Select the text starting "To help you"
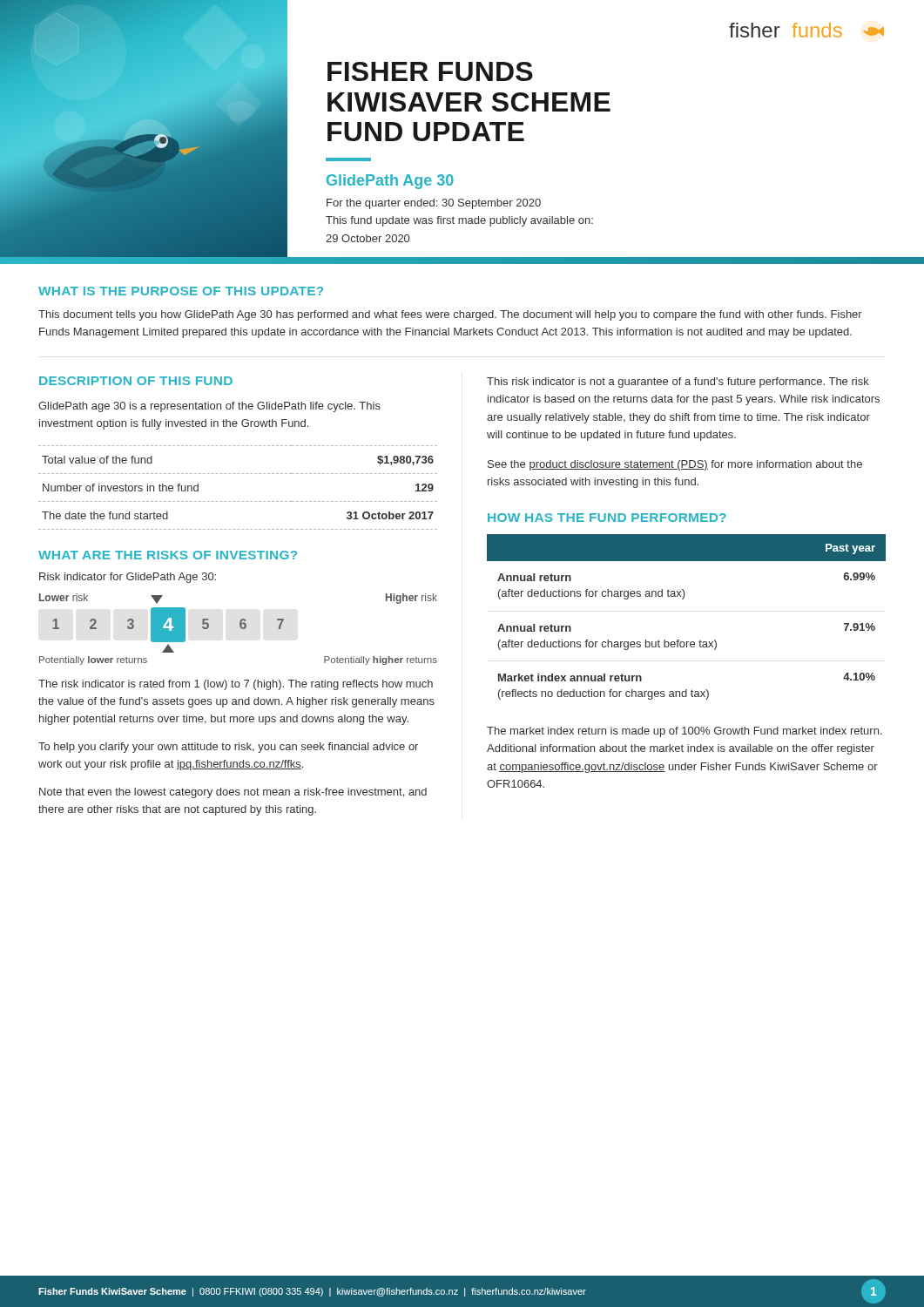924x1307 pixels. coord(228,755)
